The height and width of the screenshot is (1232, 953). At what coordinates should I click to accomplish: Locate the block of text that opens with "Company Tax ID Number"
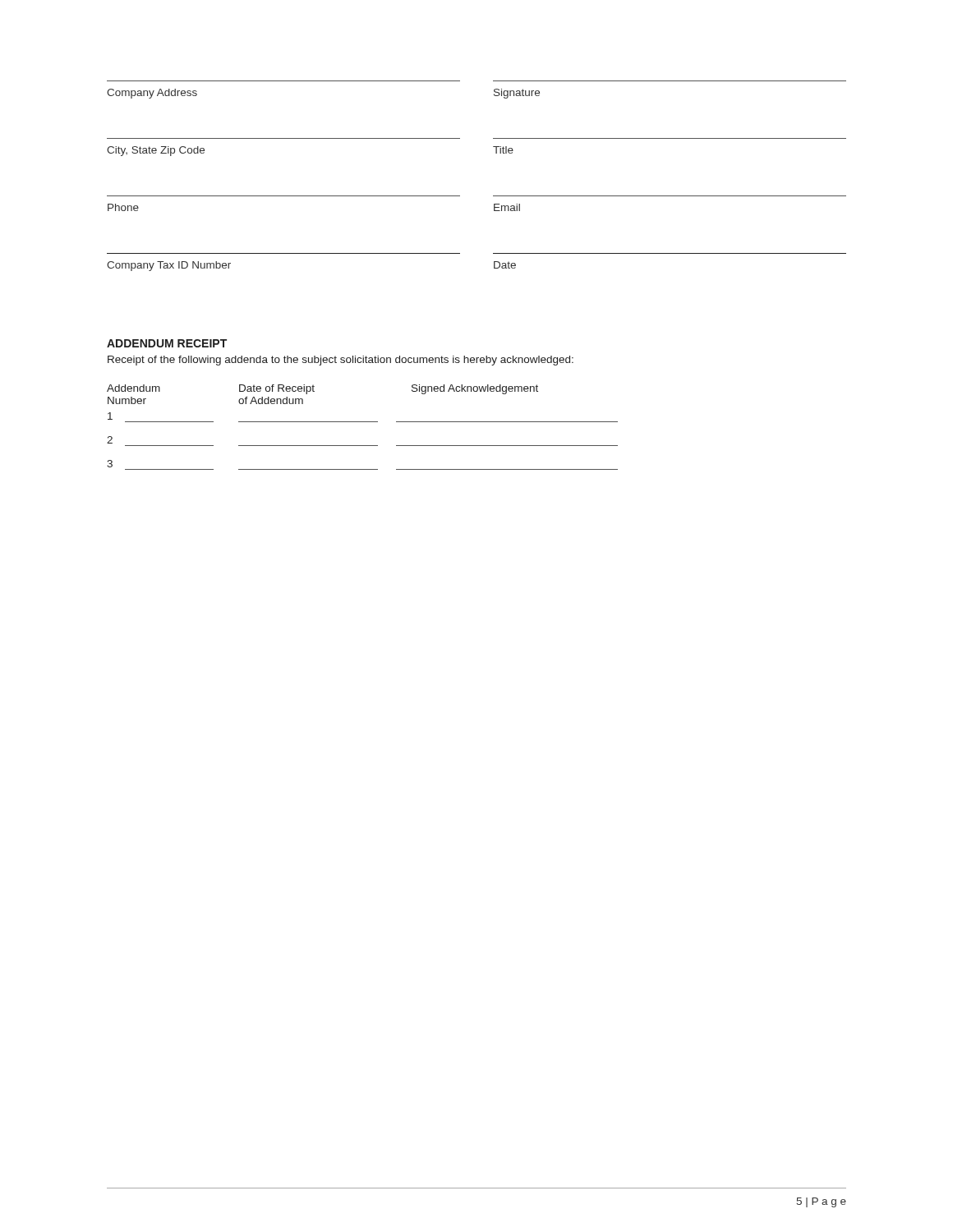tap(166, 266)
